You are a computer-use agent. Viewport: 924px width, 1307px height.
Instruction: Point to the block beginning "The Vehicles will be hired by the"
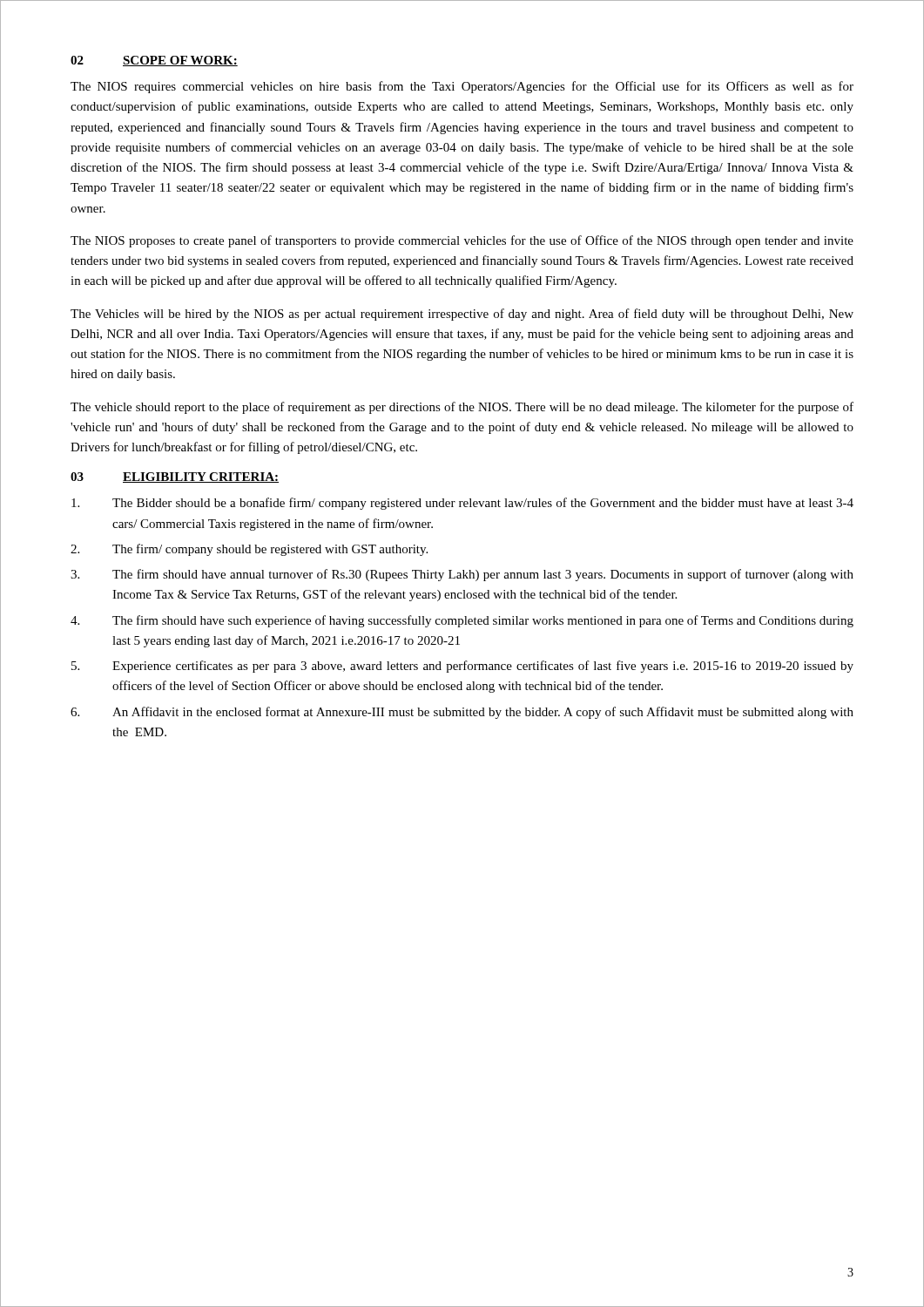coord(462,344)
